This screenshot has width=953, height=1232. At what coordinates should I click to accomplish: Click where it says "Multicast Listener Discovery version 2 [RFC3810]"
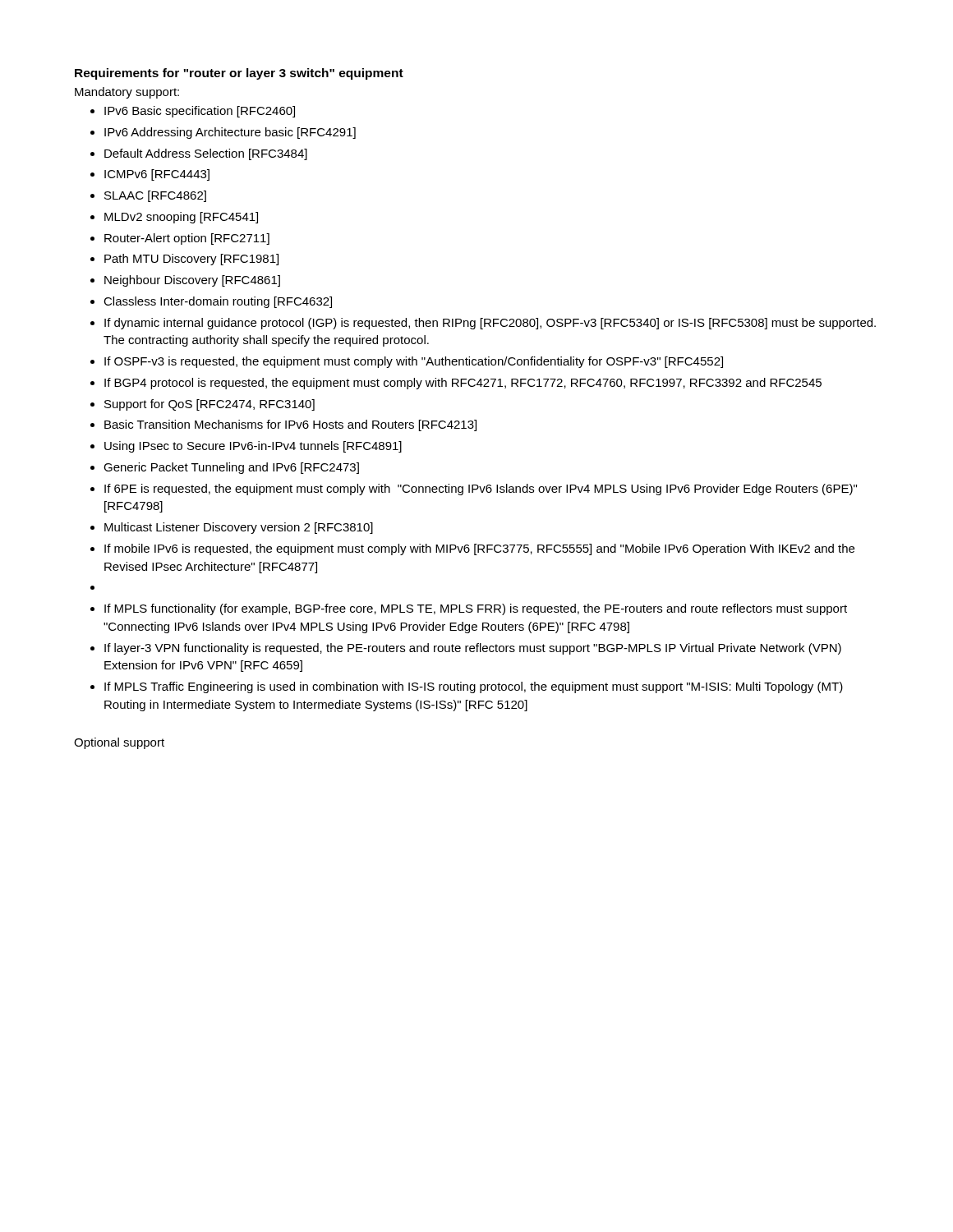click(x=238, y=527)
